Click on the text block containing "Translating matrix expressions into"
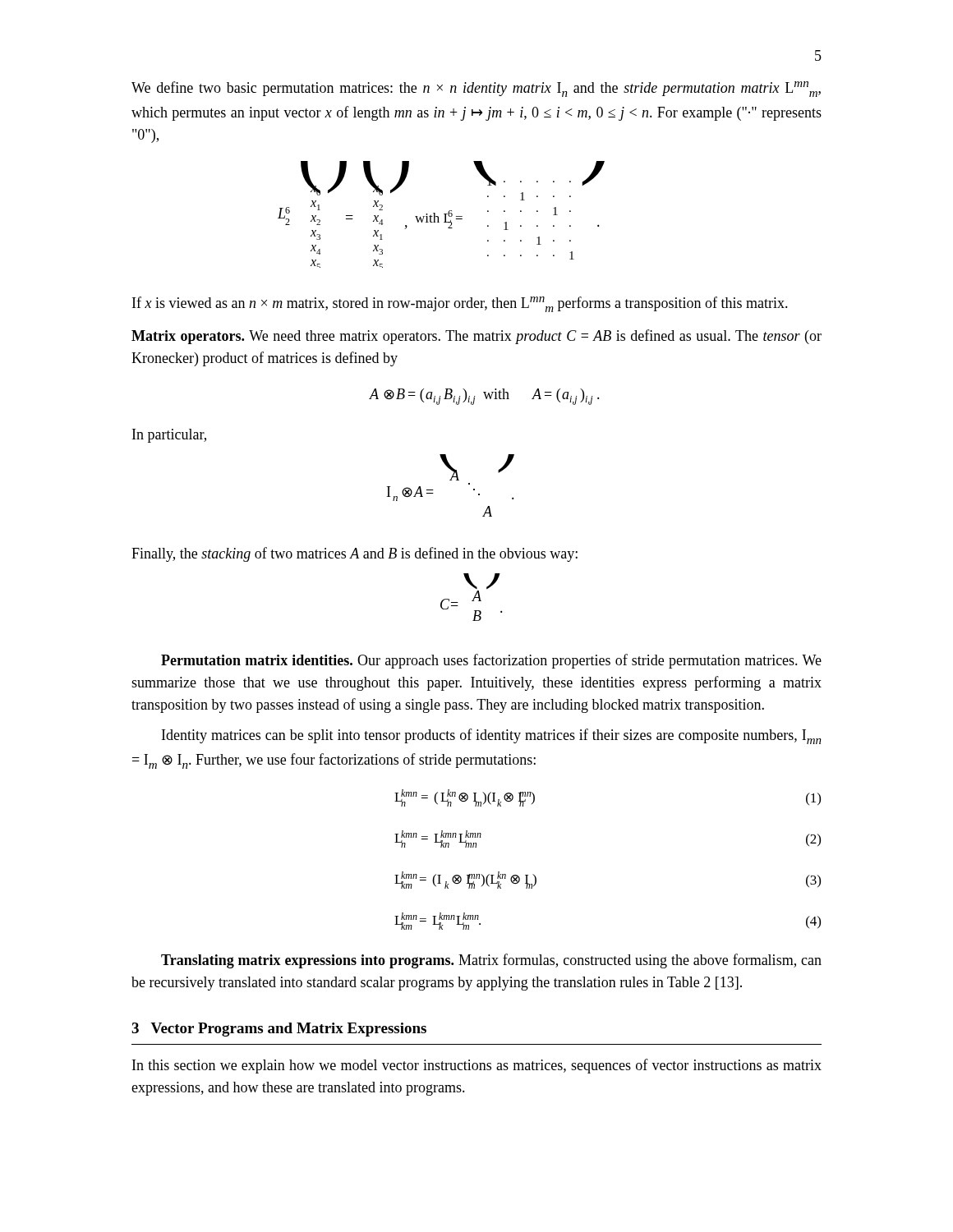953x1232 pixels. coord(476,972)
